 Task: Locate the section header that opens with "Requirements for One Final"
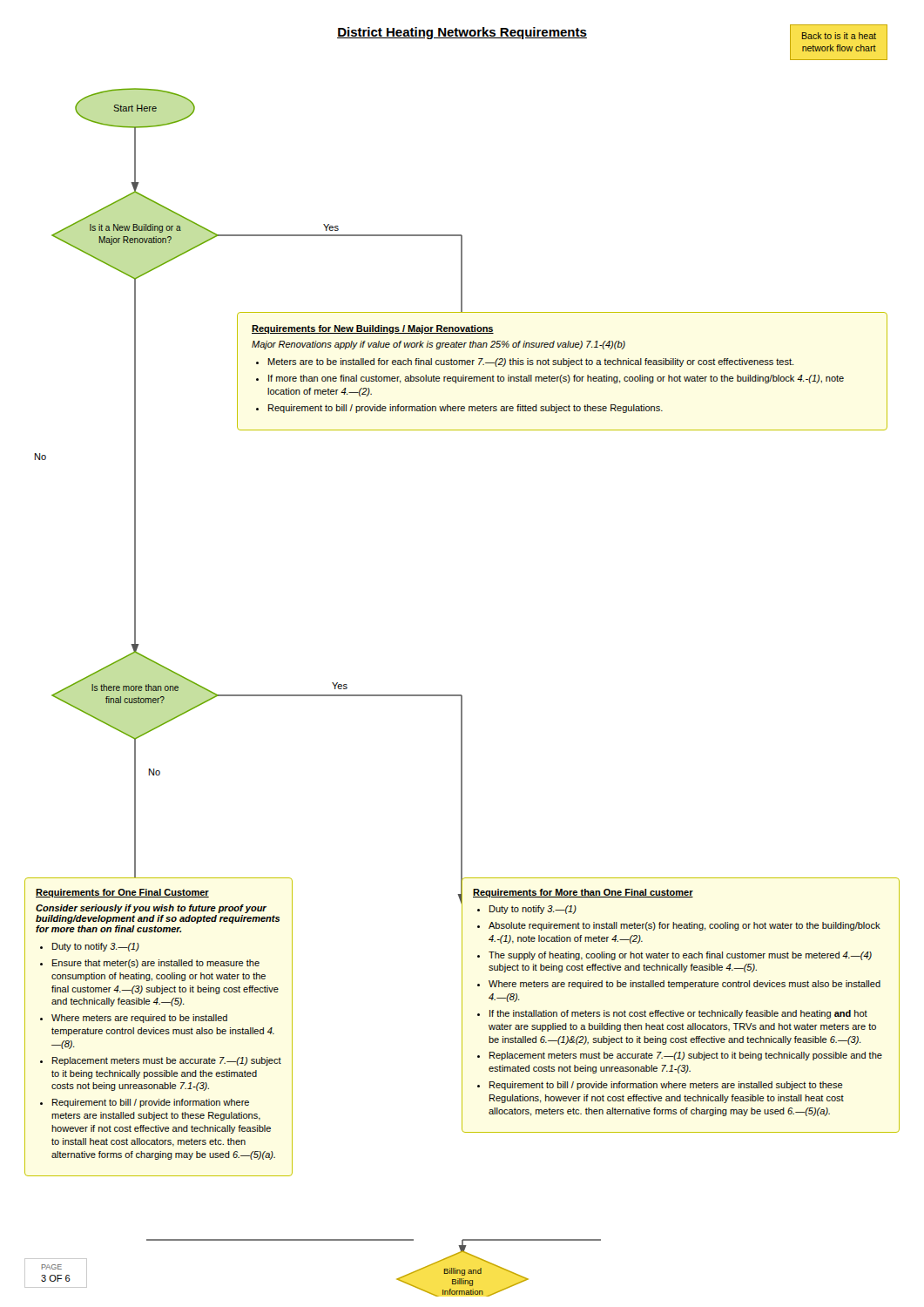[x=122, y=892]
